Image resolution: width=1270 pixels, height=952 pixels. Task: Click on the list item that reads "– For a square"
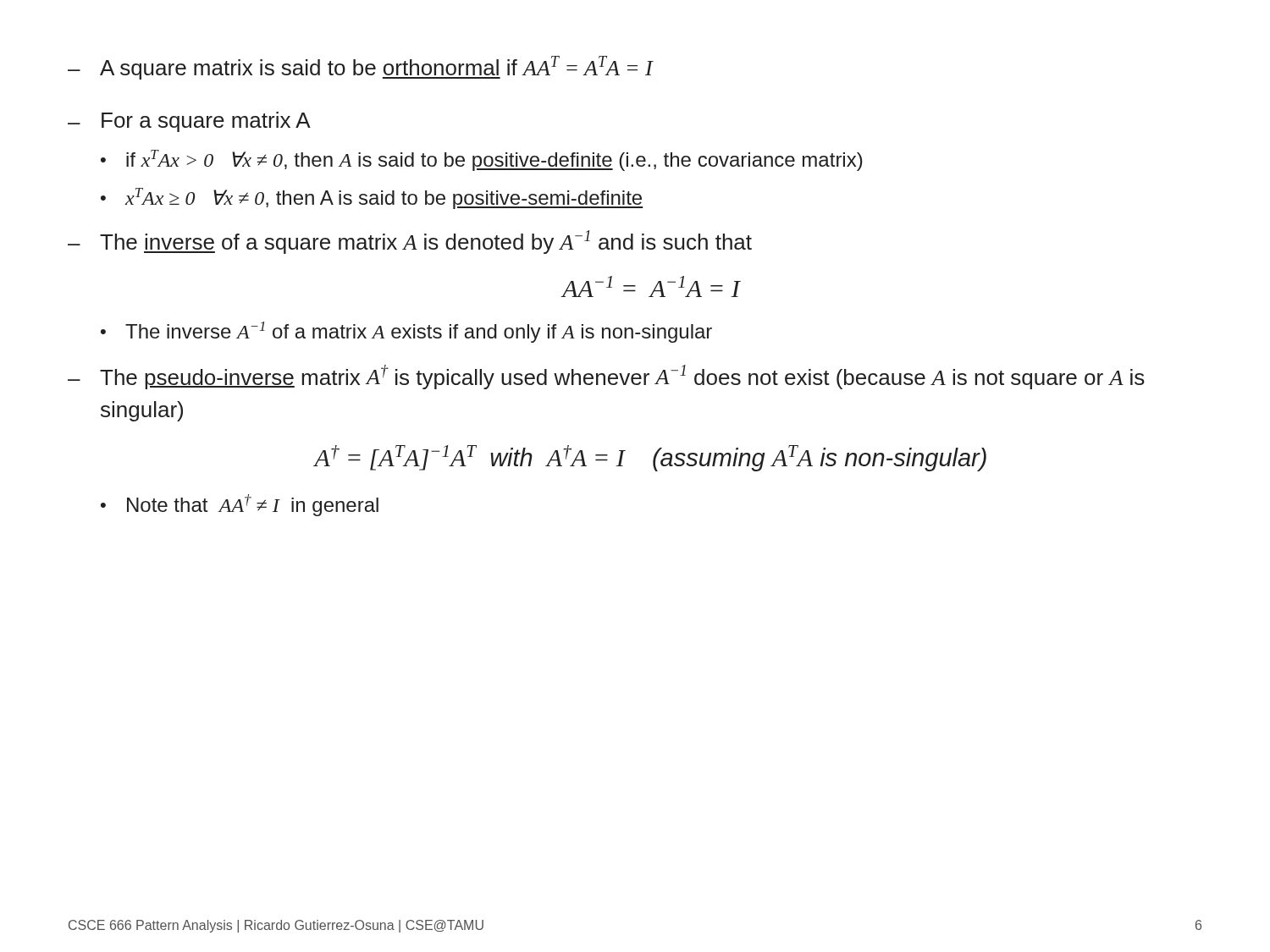[x=635, y=162]
